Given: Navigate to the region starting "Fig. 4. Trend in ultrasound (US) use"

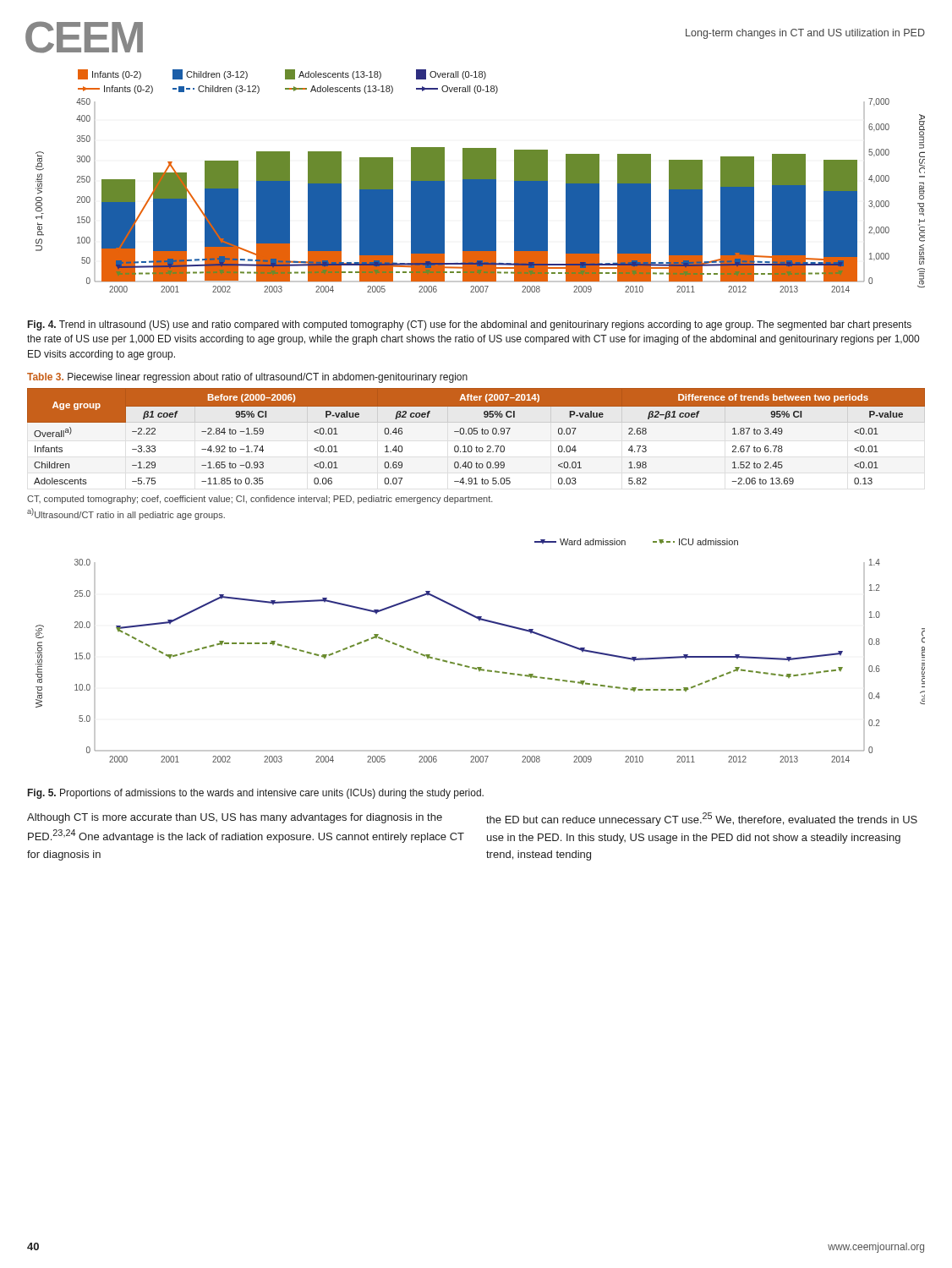Looking at the screenshot, I should click(x=473, y=339).
